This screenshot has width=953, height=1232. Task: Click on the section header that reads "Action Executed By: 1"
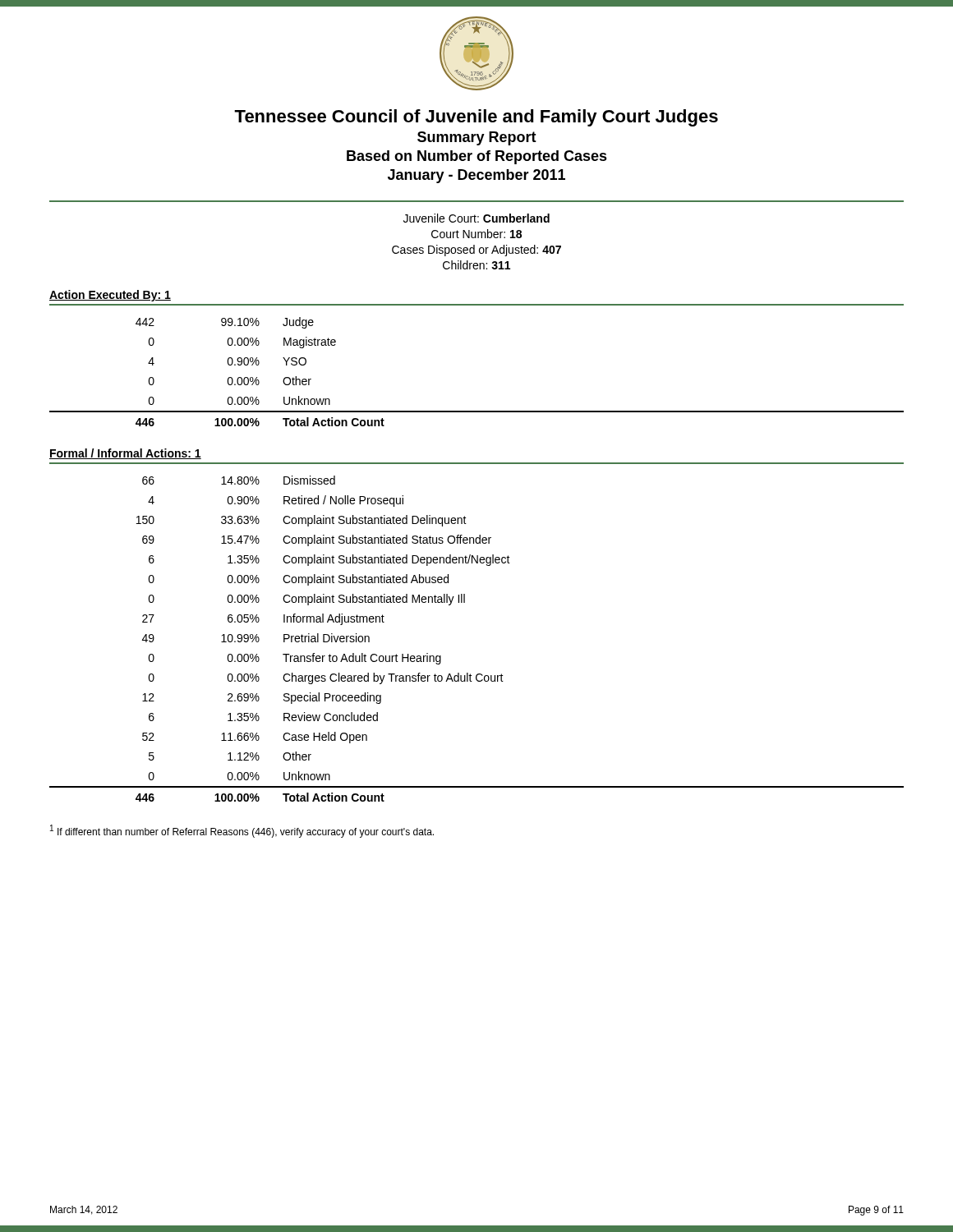click(x=110, y=295)
